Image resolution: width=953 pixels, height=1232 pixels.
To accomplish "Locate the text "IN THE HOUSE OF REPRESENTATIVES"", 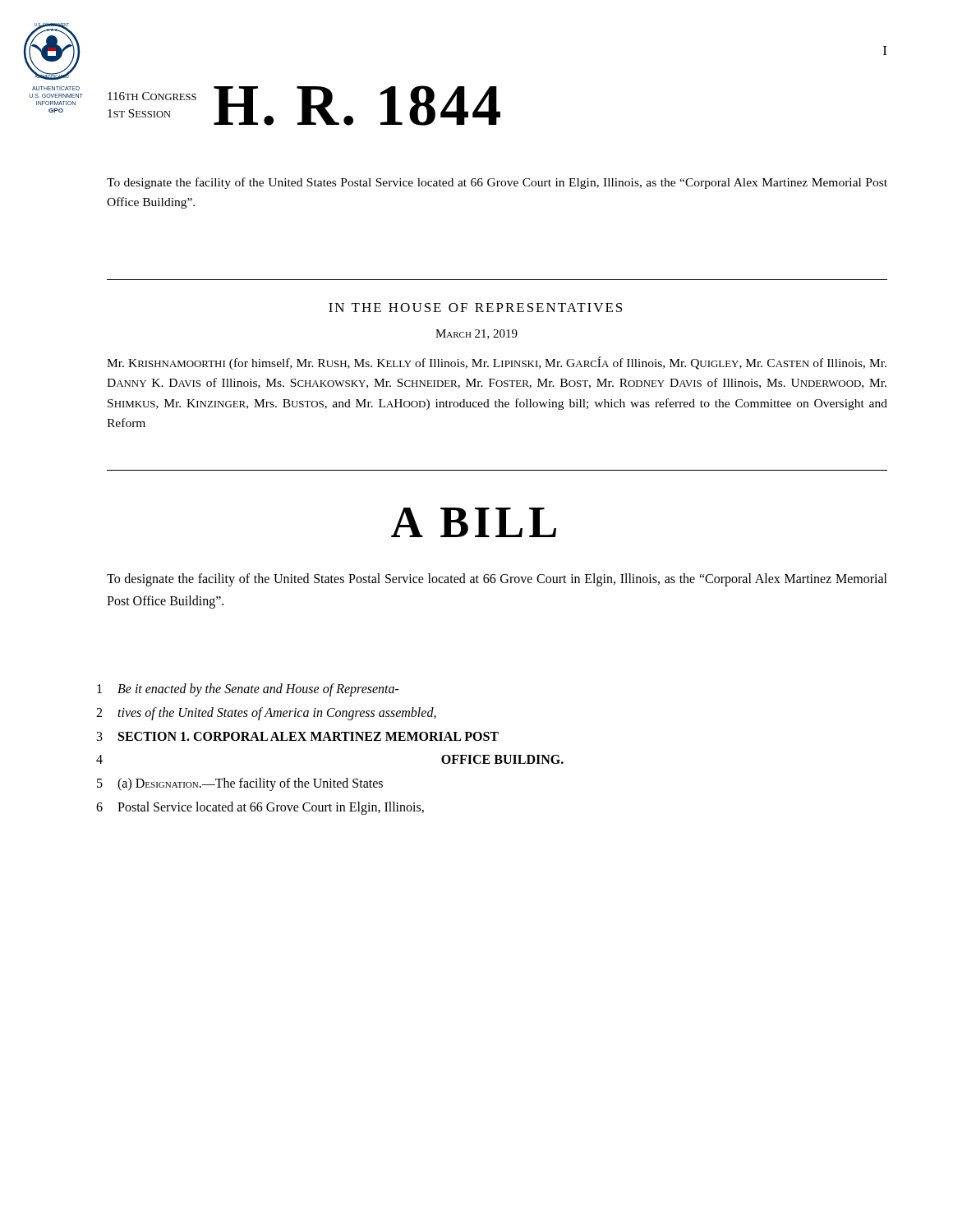I will point(476,308).
